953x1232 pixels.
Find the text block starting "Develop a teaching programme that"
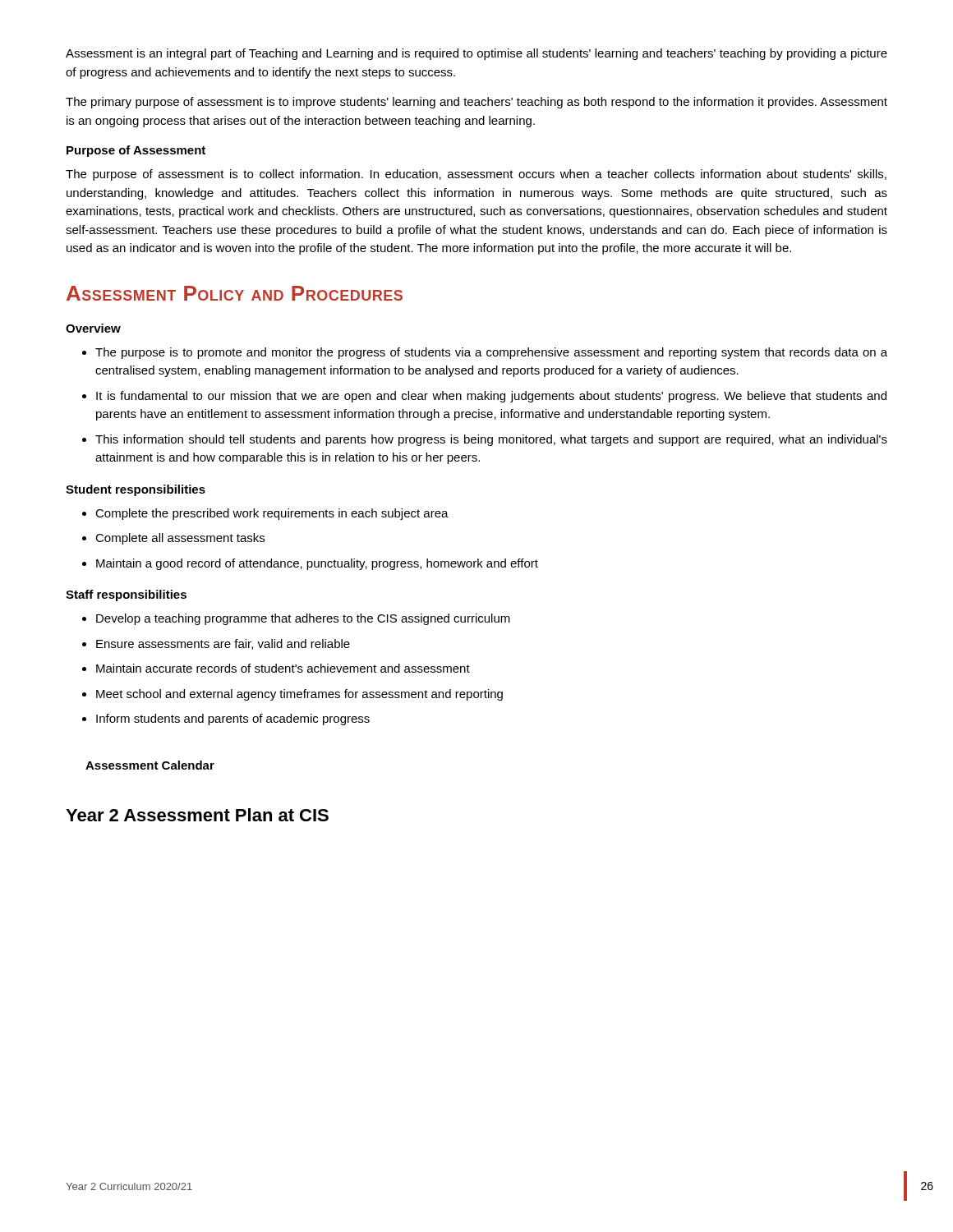[x=303, y=618]
